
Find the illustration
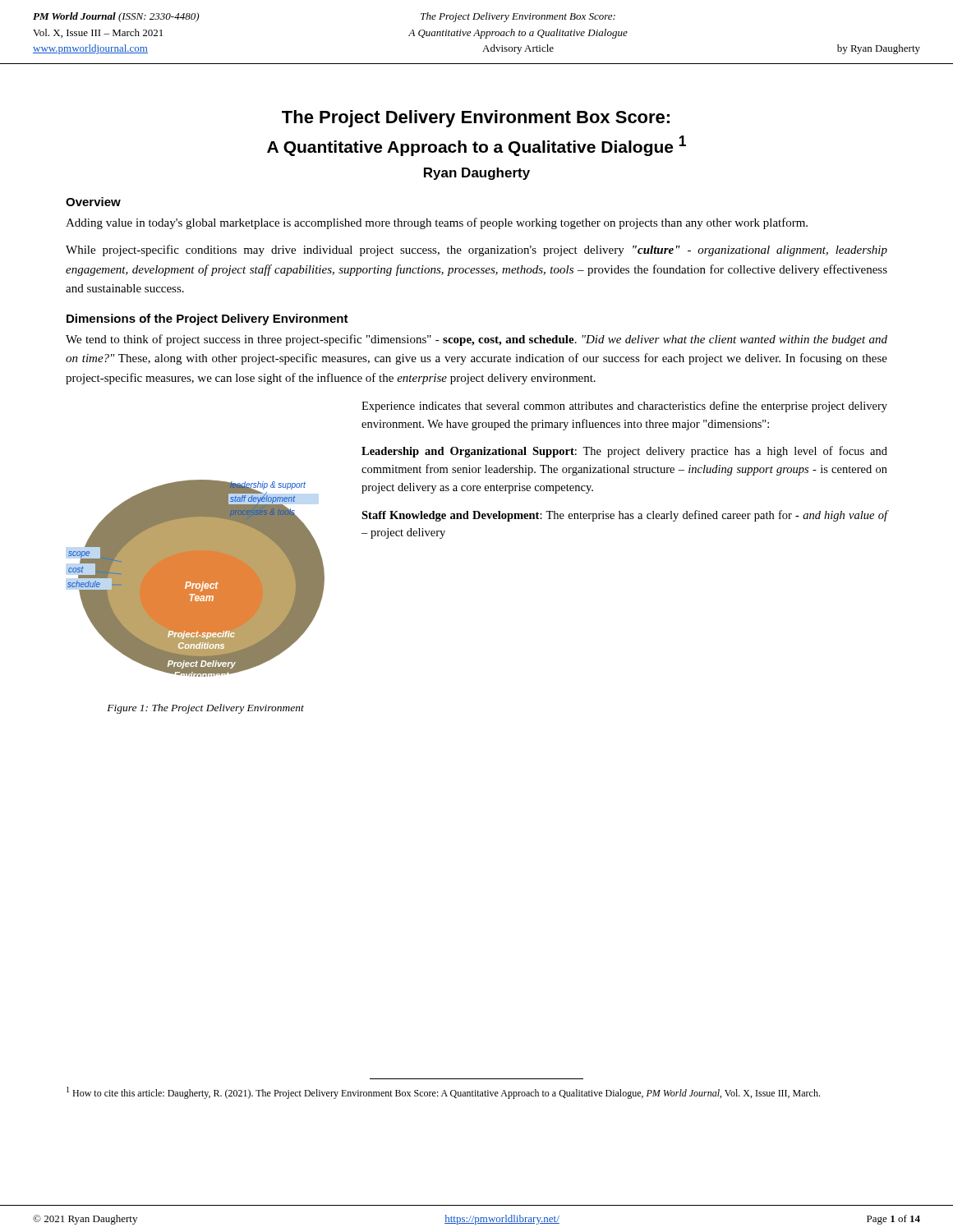pyautogui.click(x=205, y=547)
